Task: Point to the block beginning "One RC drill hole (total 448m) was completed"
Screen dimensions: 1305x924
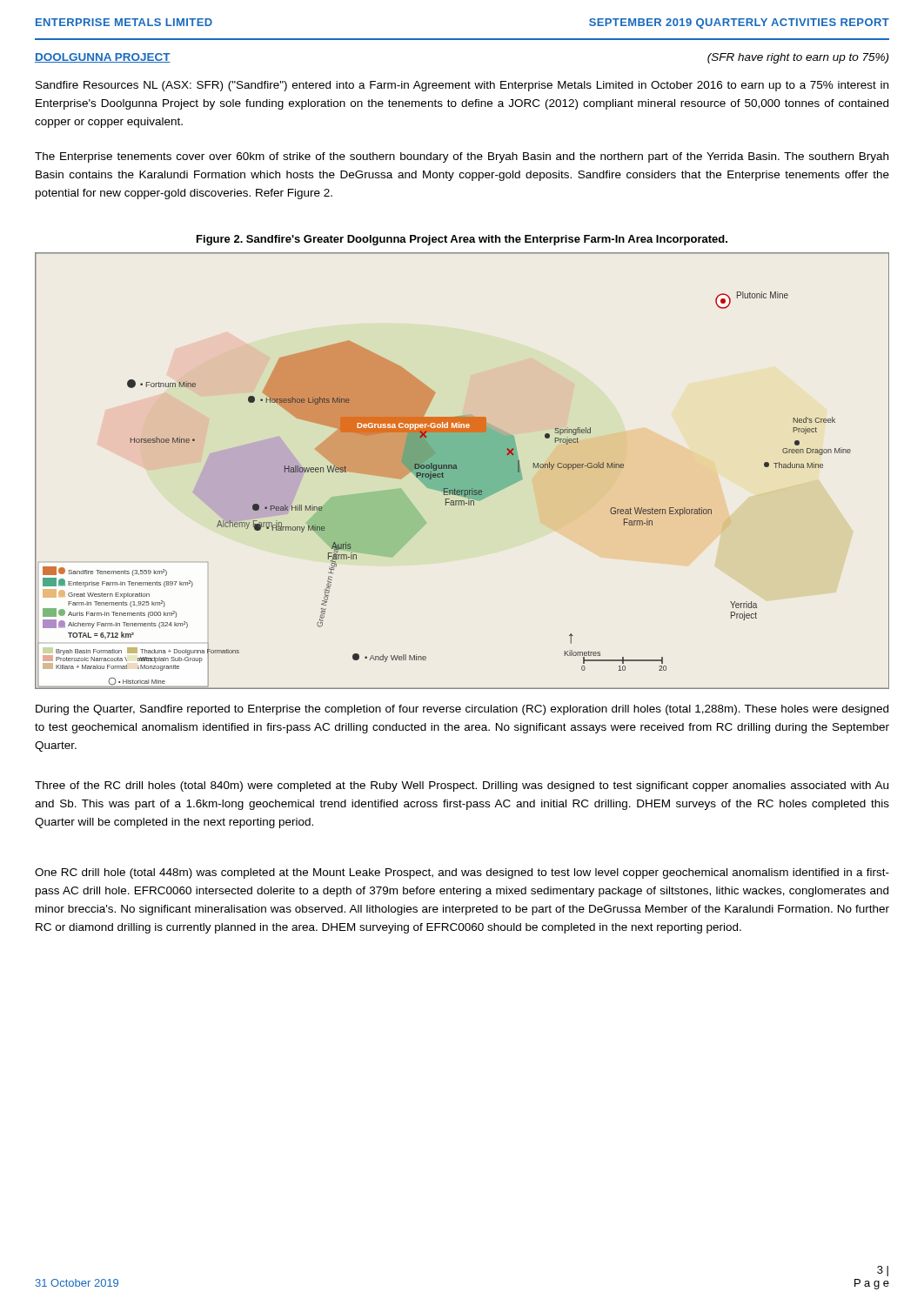Action: tap(462, 899)
